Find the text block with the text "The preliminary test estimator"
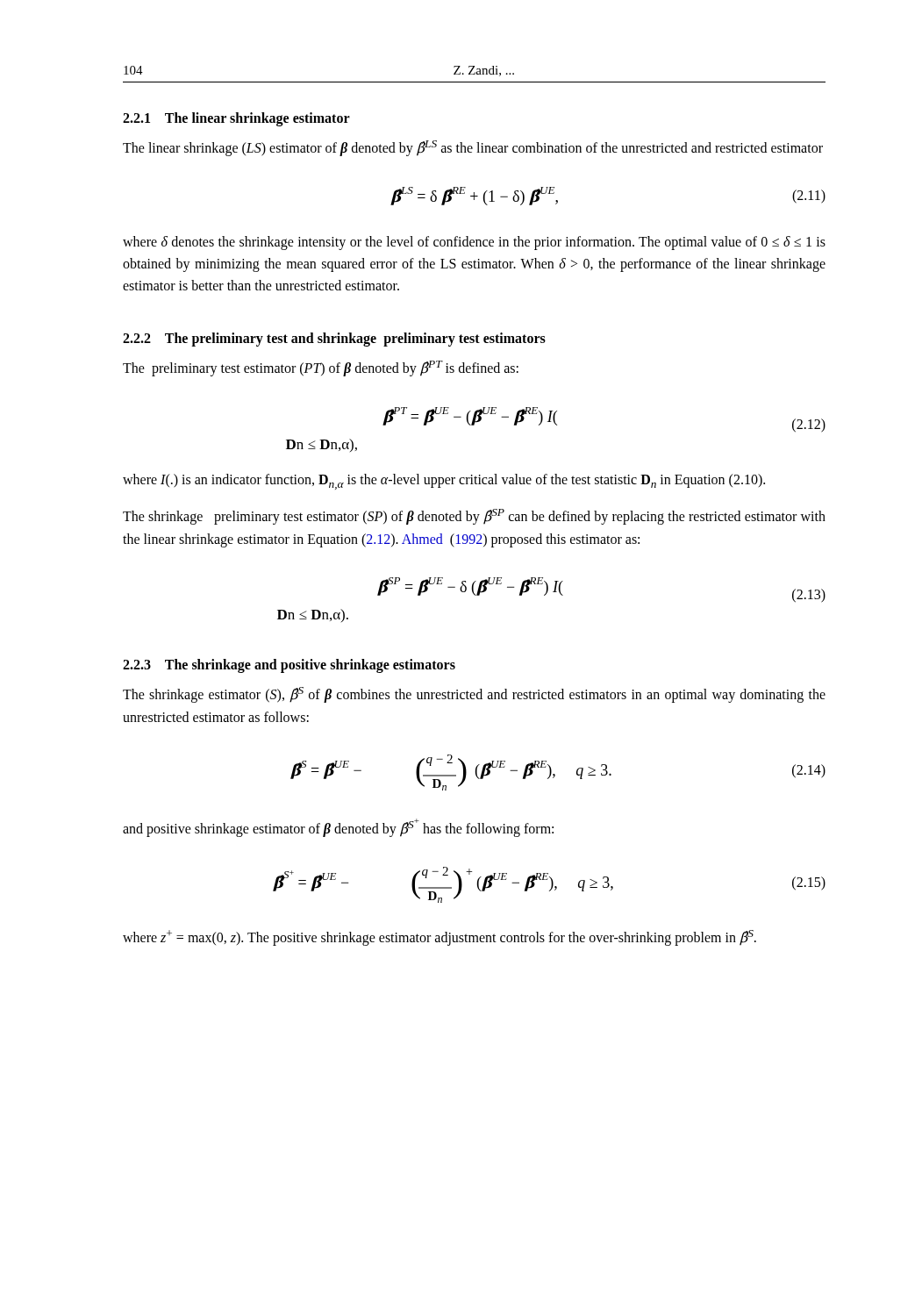The image size is (922, 1316). pos(474,367)
